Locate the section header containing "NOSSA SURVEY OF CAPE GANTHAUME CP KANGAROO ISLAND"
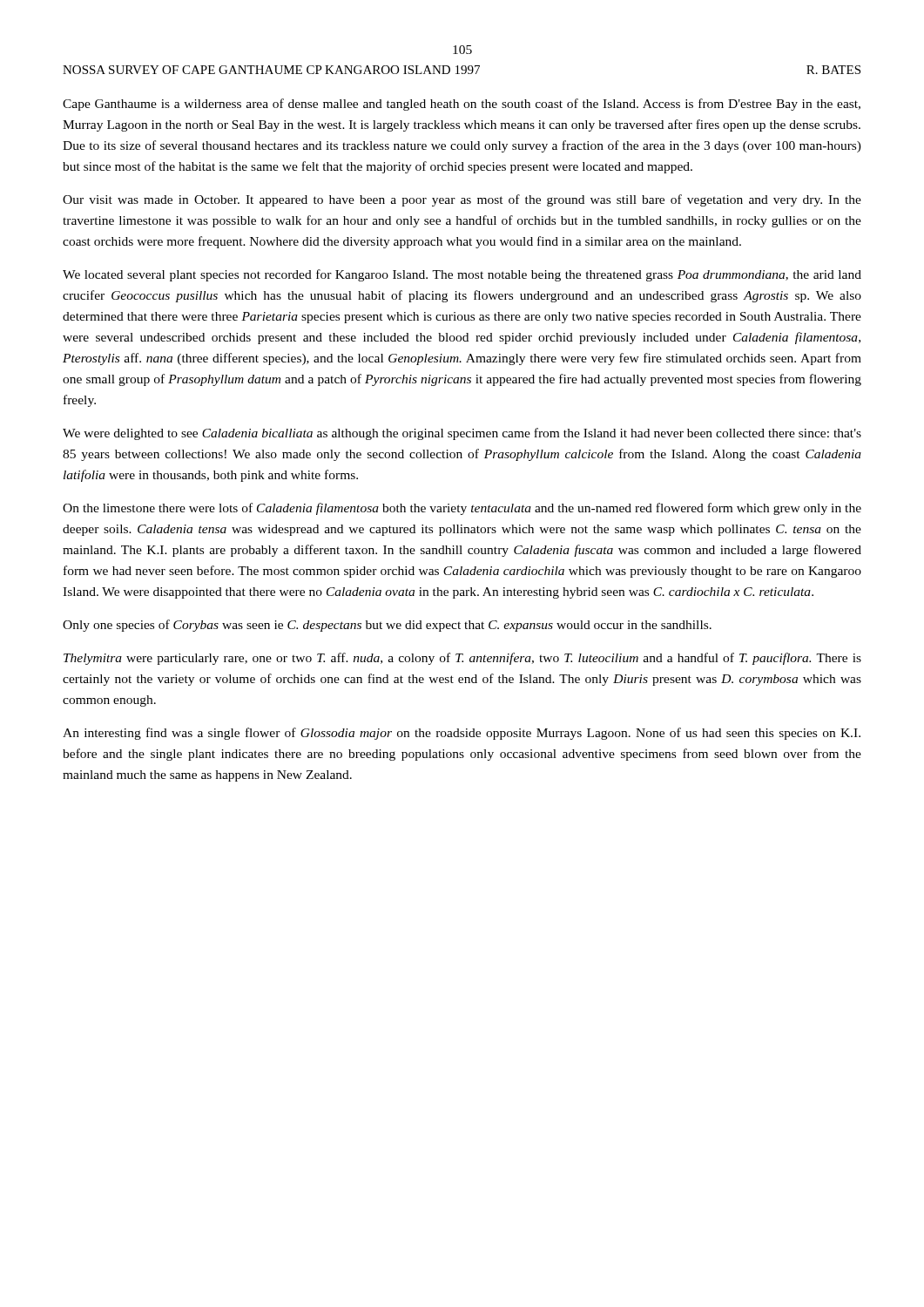 [x=462, y=70]
